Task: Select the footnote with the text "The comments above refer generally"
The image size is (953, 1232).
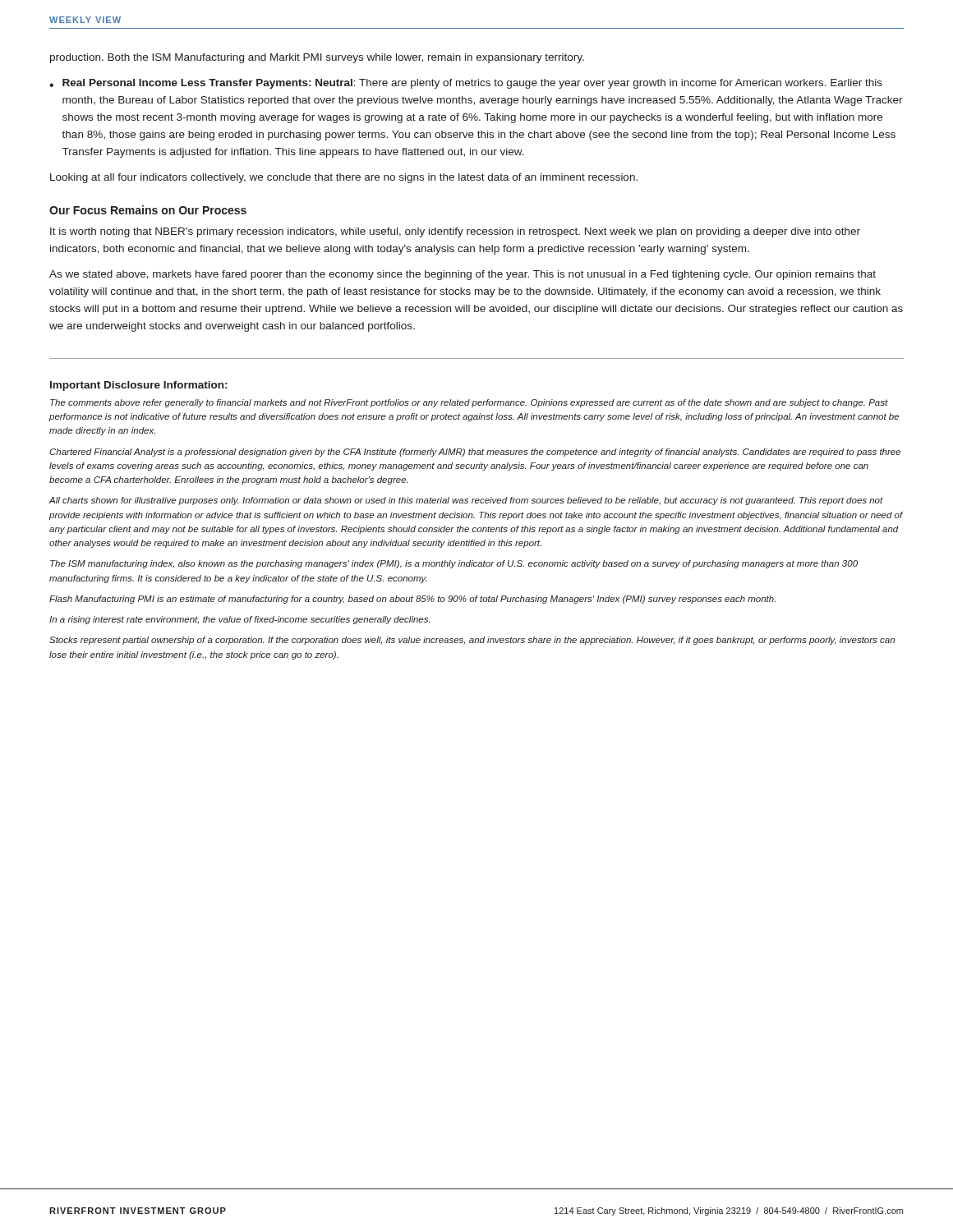Action: [x=474, y=417]
